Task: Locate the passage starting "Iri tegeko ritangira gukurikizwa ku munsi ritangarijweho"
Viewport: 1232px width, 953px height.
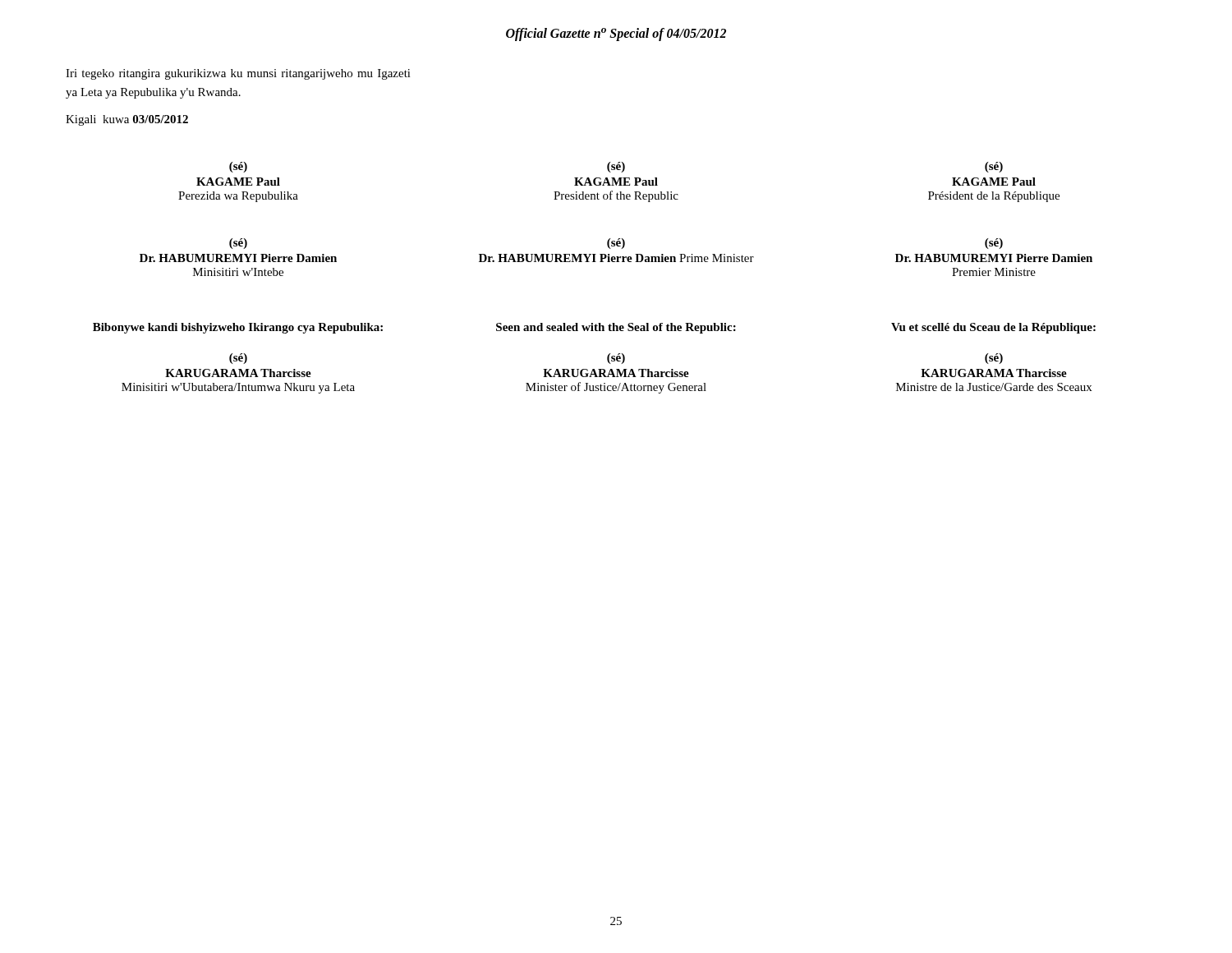Action: tap(238, 83)
